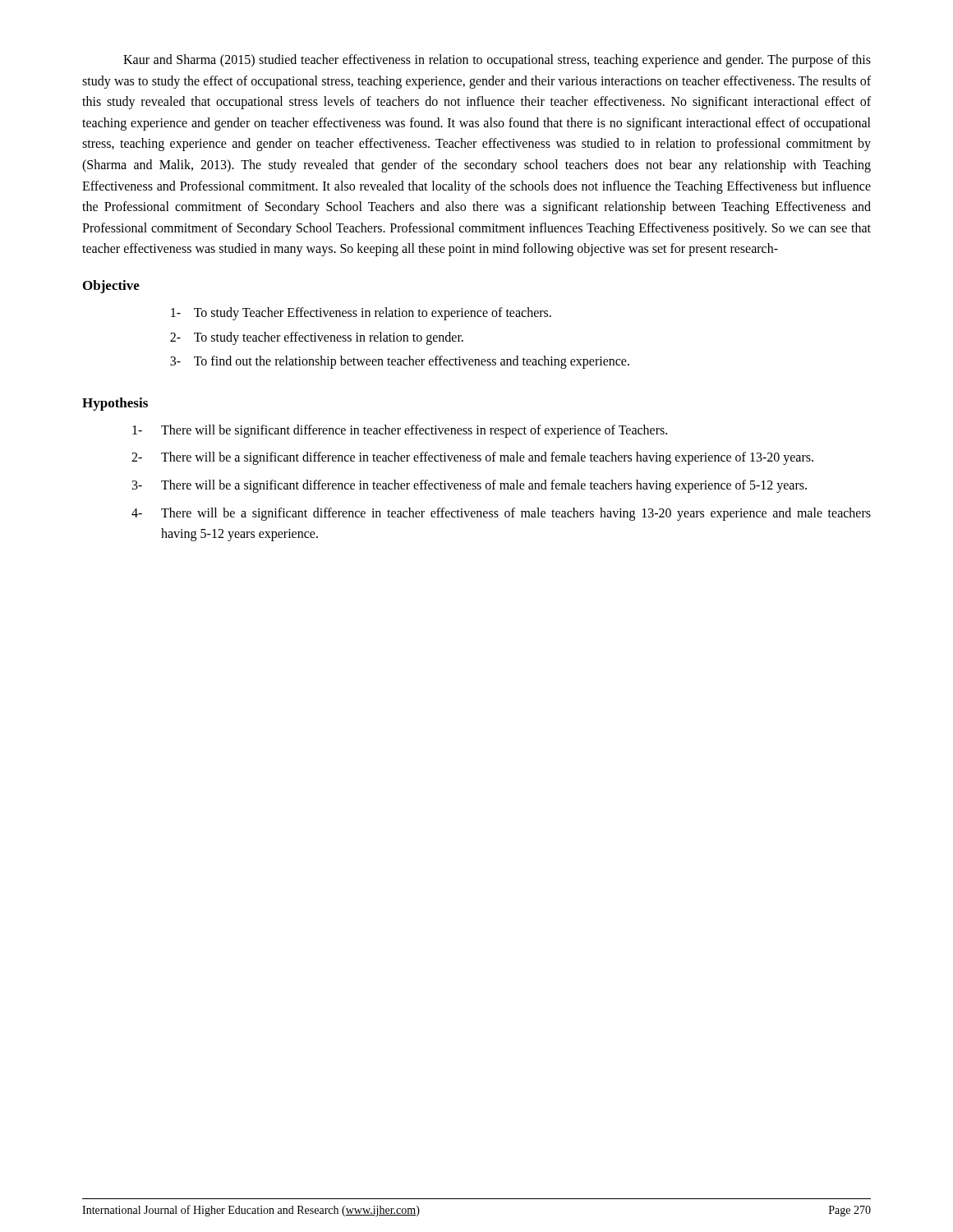Locate the region starting "Kaur and Sharma (2015) studied teacher effectiveness in"
Image resolution: width=953 pixels, height=1232 pixels.
[476, 154]
